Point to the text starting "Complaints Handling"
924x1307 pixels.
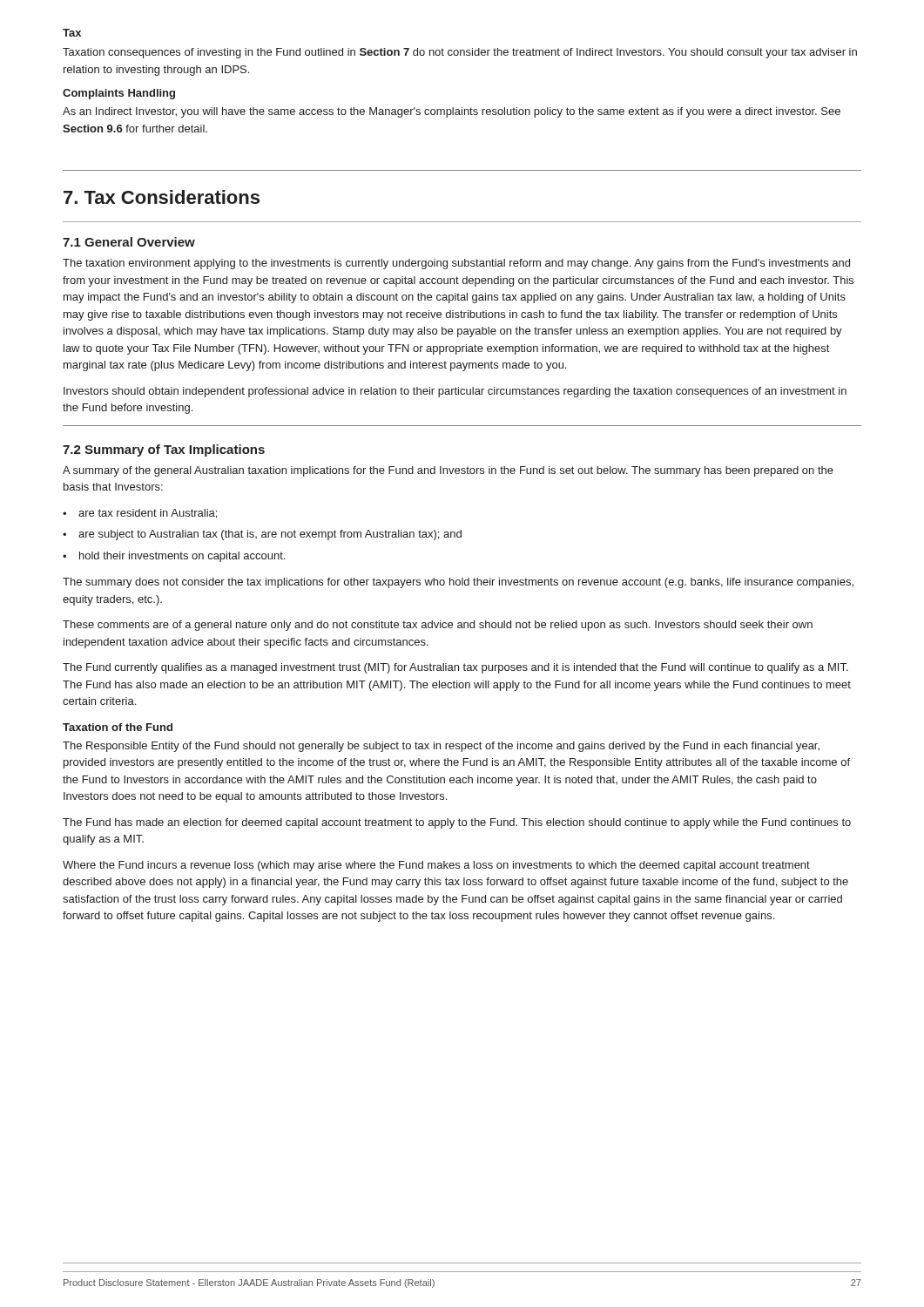[119, 93]
